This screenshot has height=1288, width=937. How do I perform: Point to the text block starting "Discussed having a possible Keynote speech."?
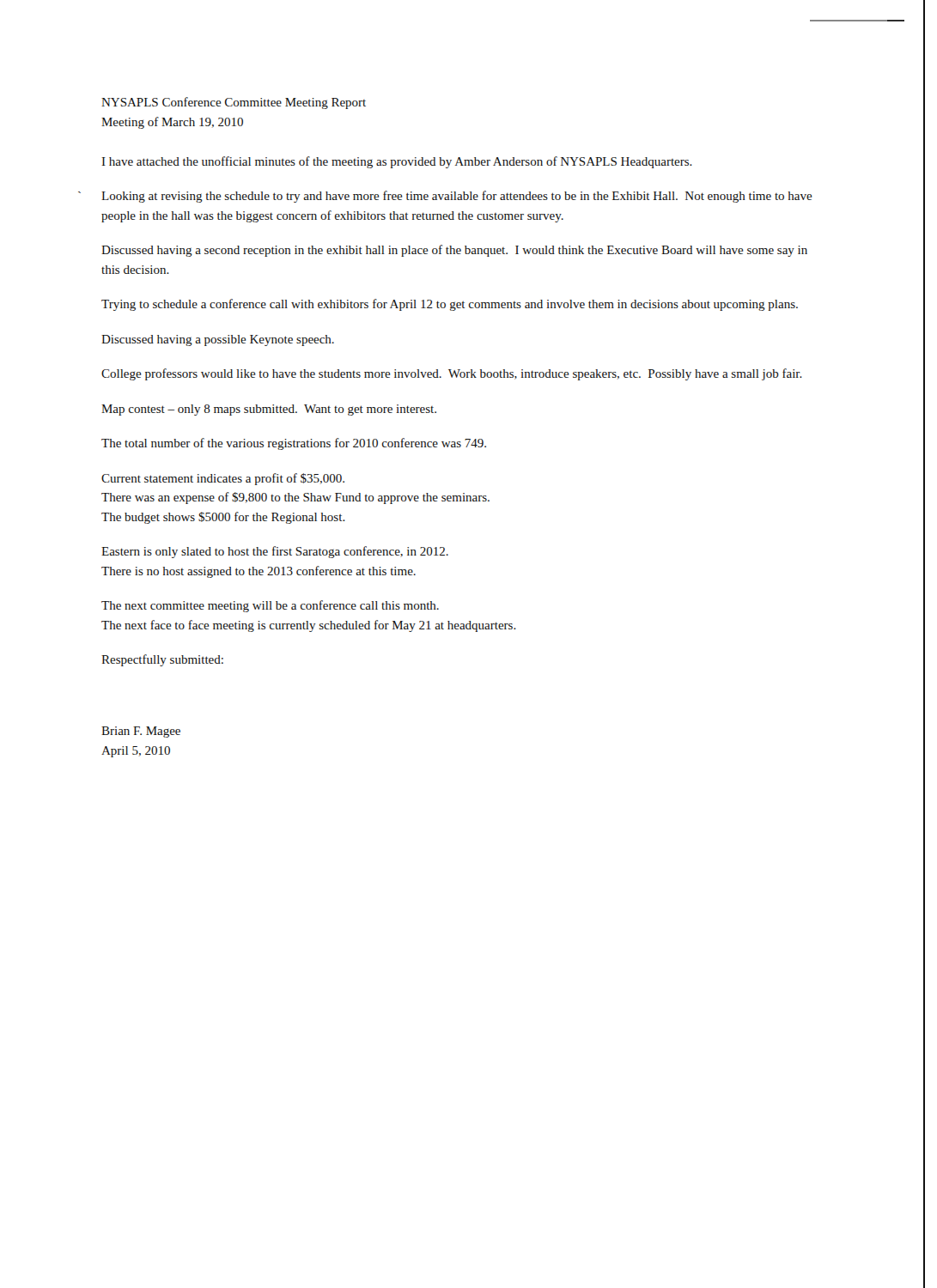(x=218, y=339)
